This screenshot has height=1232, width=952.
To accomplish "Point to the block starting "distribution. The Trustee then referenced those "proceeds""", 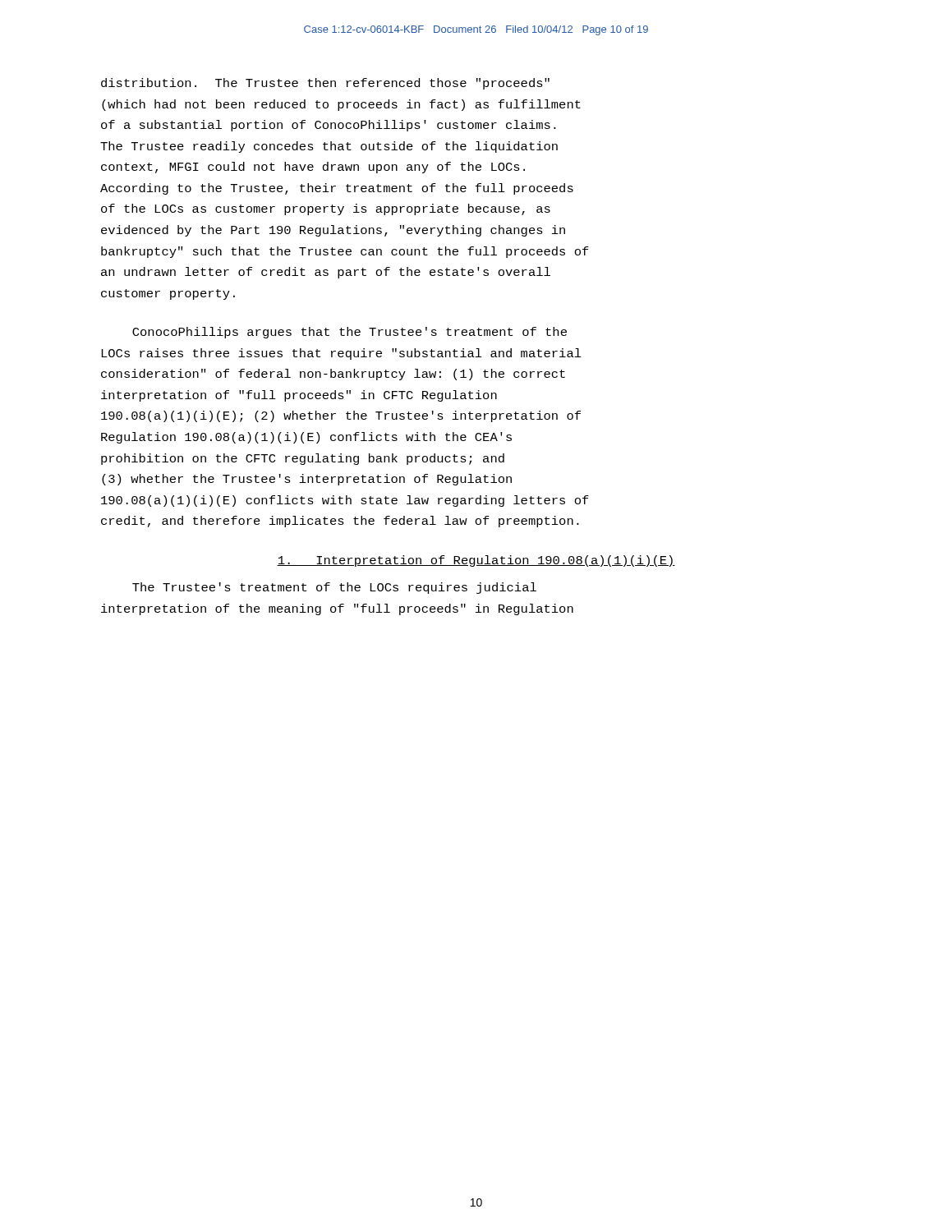I will 345,189.
